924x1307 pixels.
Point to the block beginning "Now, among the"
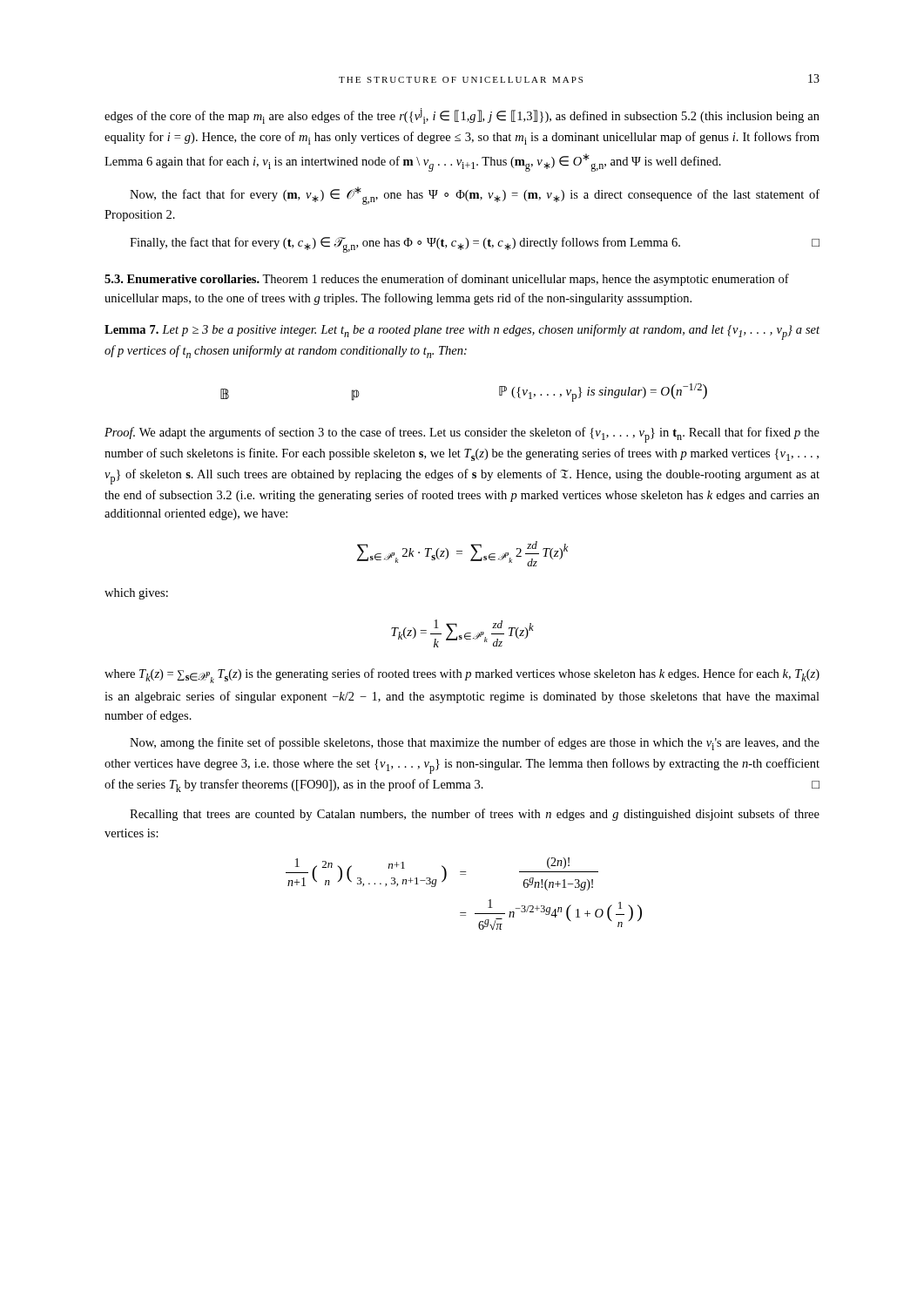(x=462, y=765)
